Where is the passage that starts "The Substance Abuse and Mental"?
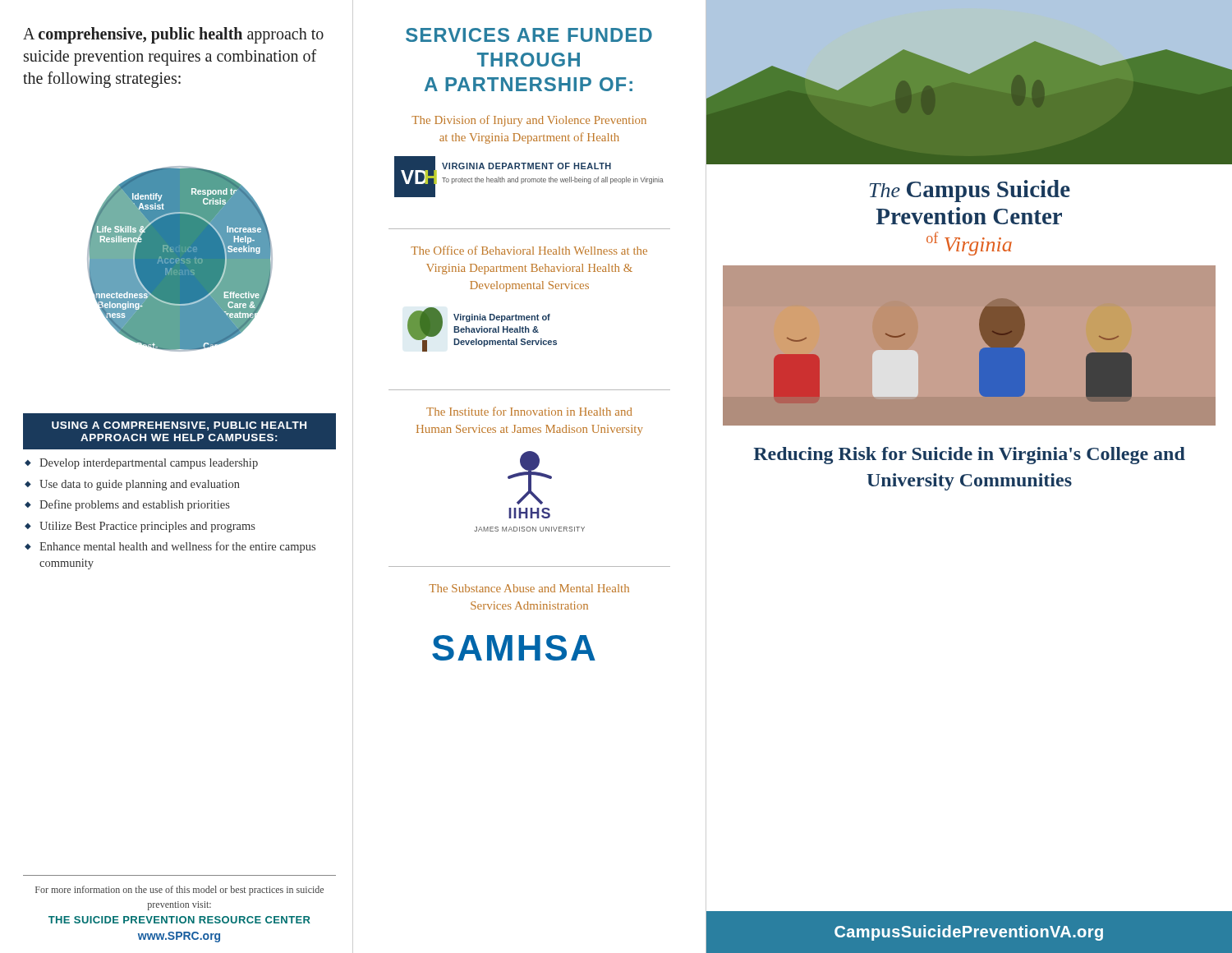Image resolution: width=1232 pixels, height=953 pixels. pyautogui.click(x=529, y=597)
